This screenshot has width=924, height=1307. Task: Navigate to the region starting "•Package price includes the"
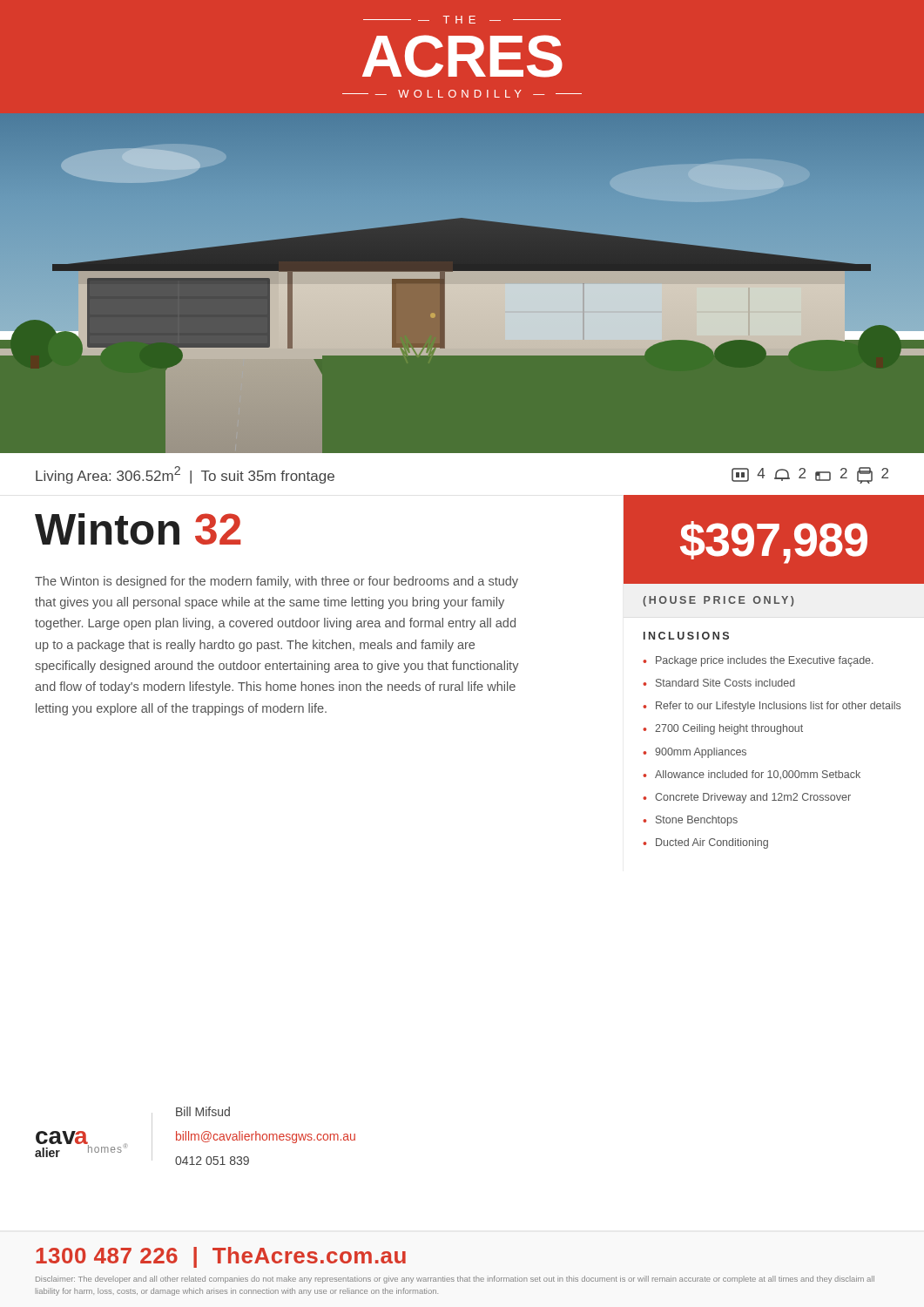pyautogui.click(x=758, y=661)
